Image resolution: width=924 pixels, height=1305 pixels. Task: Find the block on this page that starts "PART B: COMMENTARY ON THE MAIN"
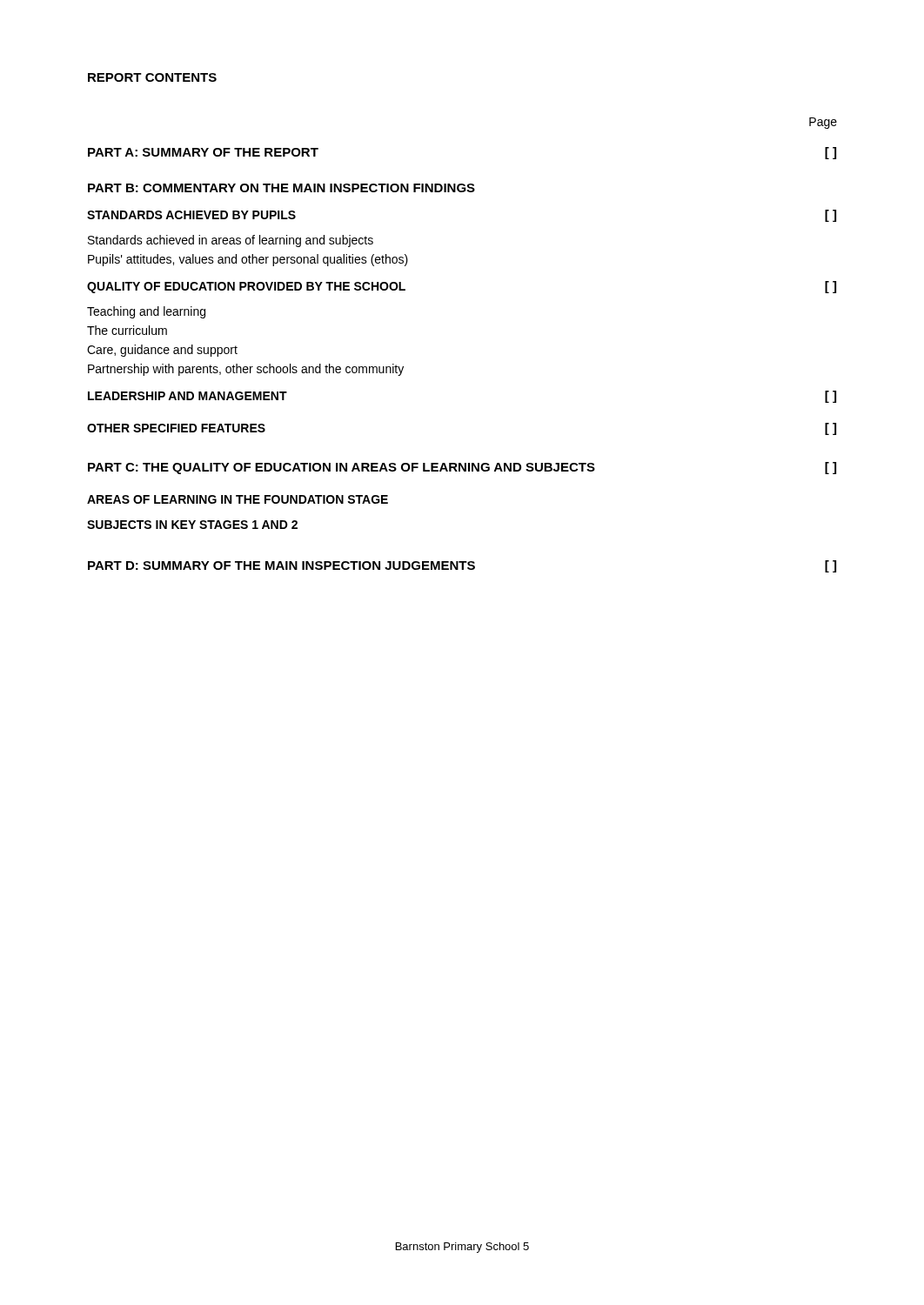281,187
